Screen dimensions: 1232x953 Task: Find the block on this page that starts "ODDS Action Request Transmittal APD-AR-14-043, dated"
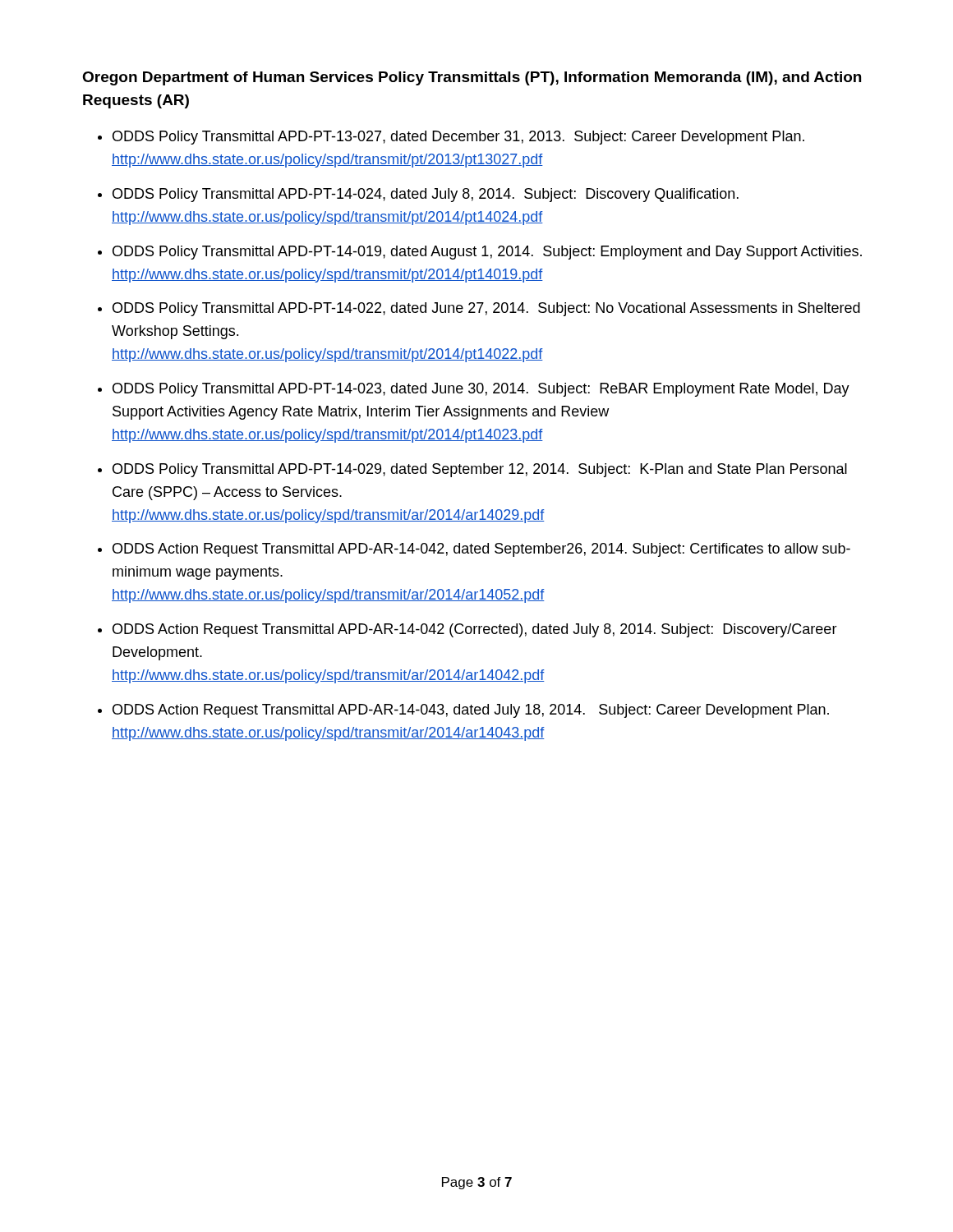(471, 721)
